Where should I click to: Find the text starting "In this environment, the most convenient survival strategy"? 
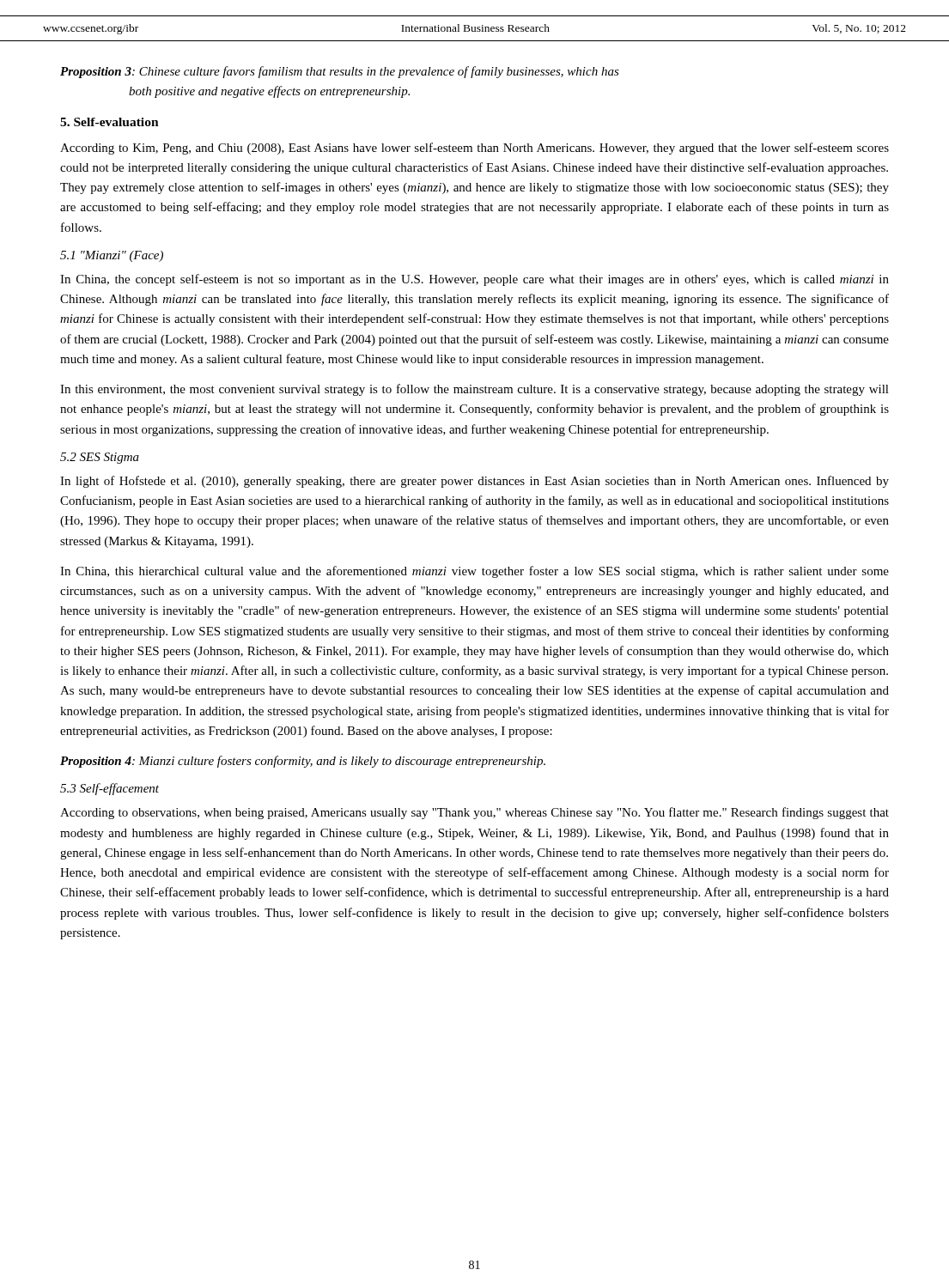point(474,410)
